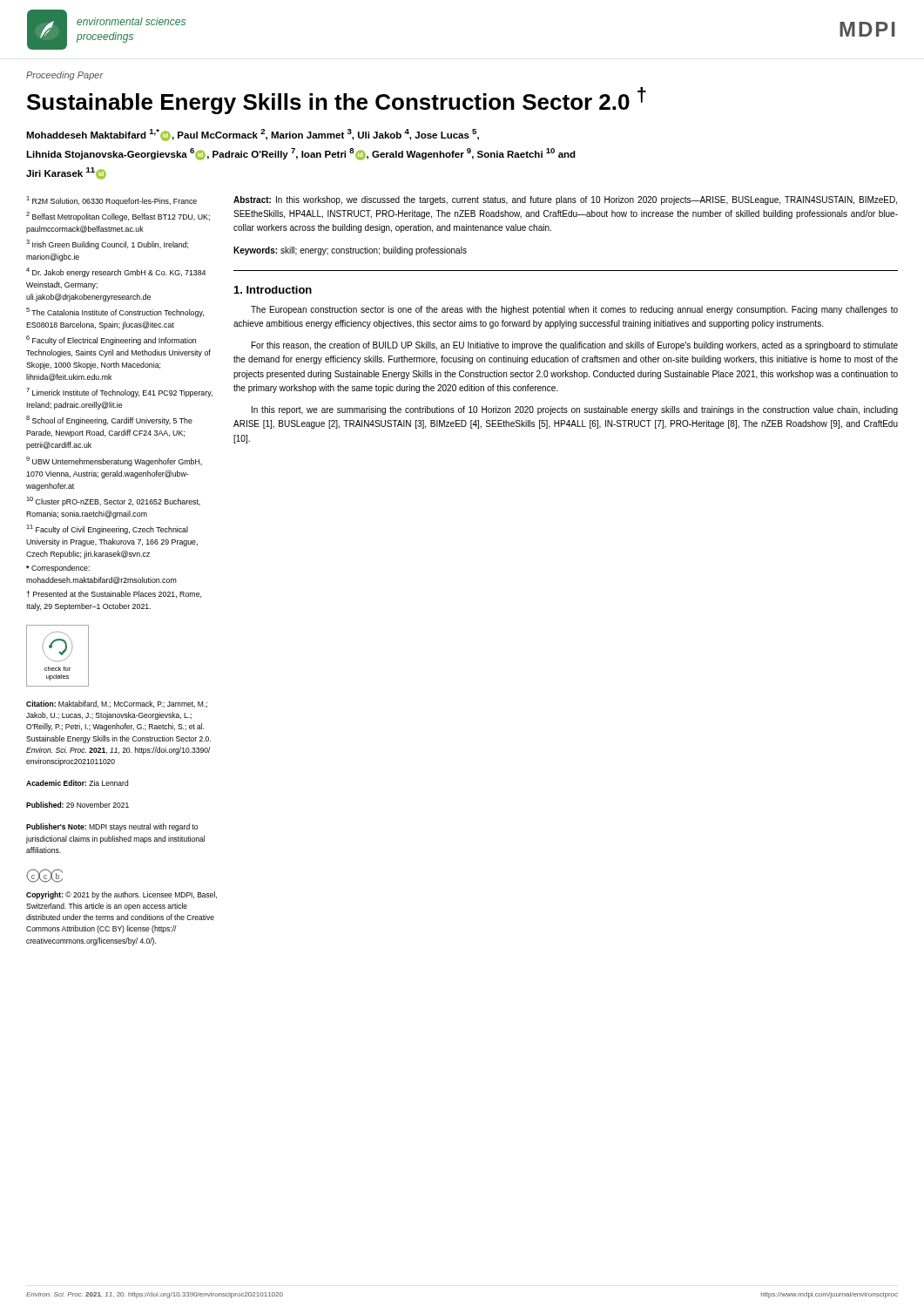Click on the text block containing "In this report, we"

(566, 424)
